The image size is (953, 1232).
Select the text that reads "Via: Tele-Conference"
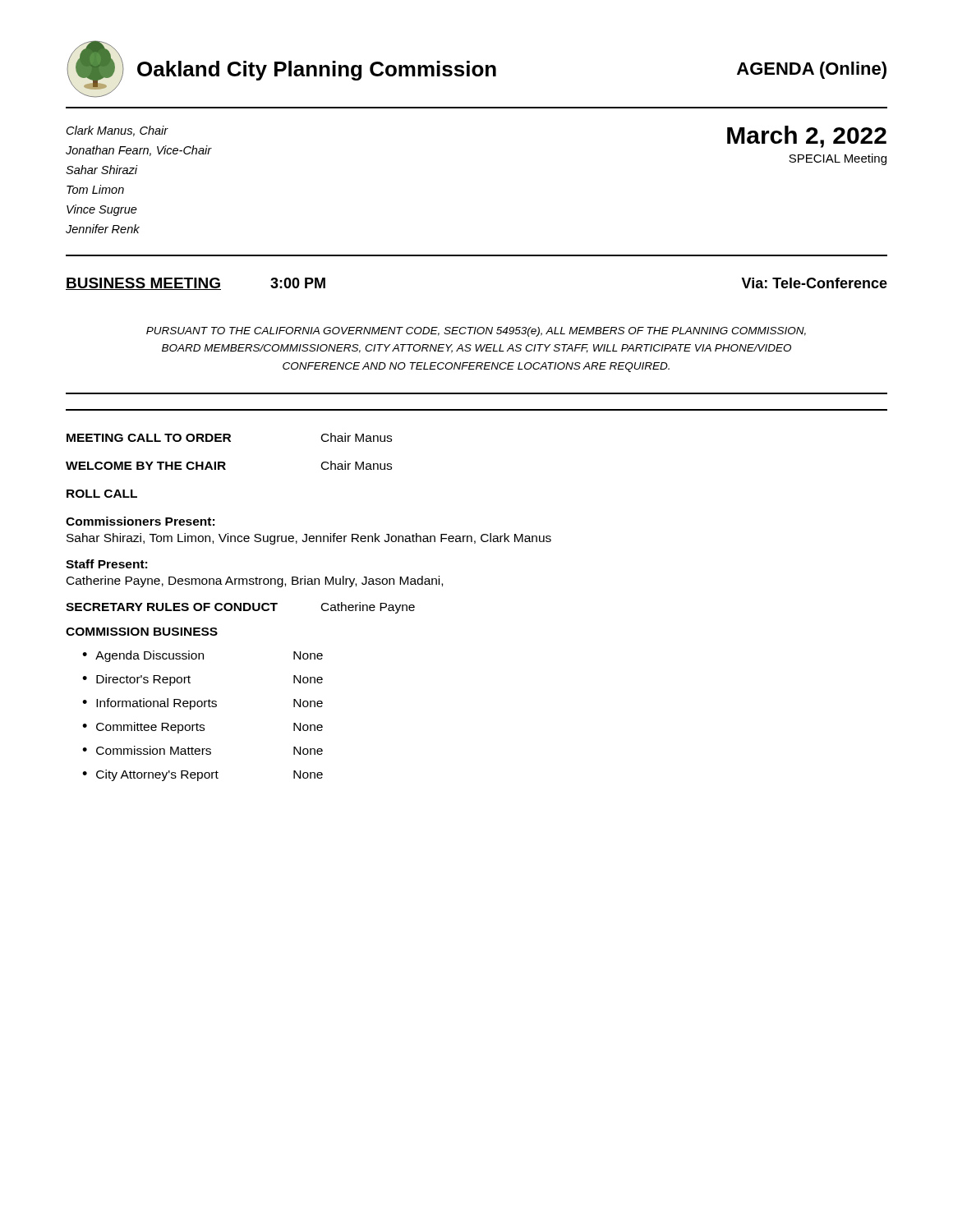[x=814, y=283]
